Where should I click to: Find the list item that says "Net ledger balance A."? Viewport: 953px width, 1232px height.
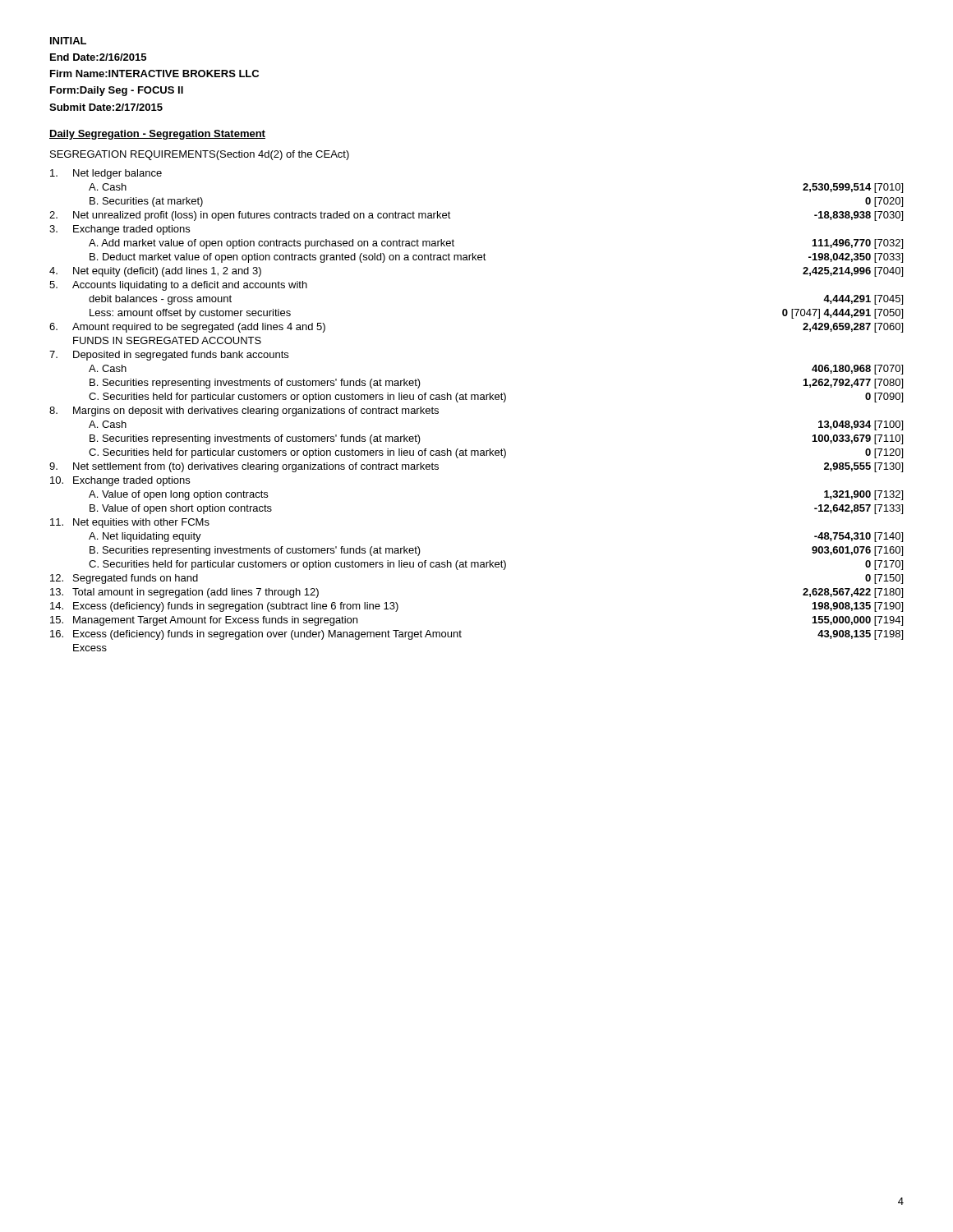coord(106,174)
